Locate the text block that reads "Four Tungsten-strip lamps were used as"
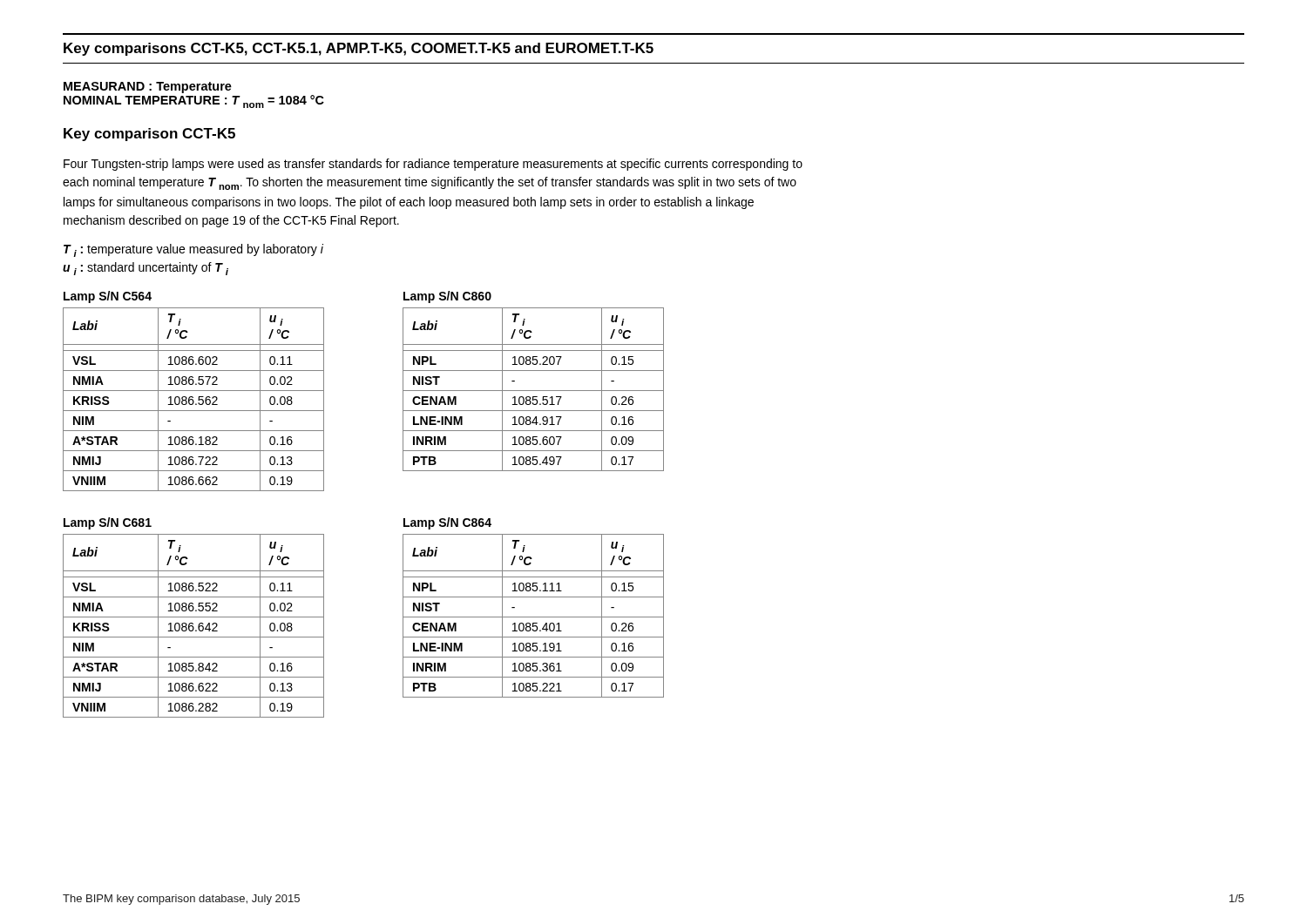The width and height of the screenshot is (1307, 924). (433, 192)
